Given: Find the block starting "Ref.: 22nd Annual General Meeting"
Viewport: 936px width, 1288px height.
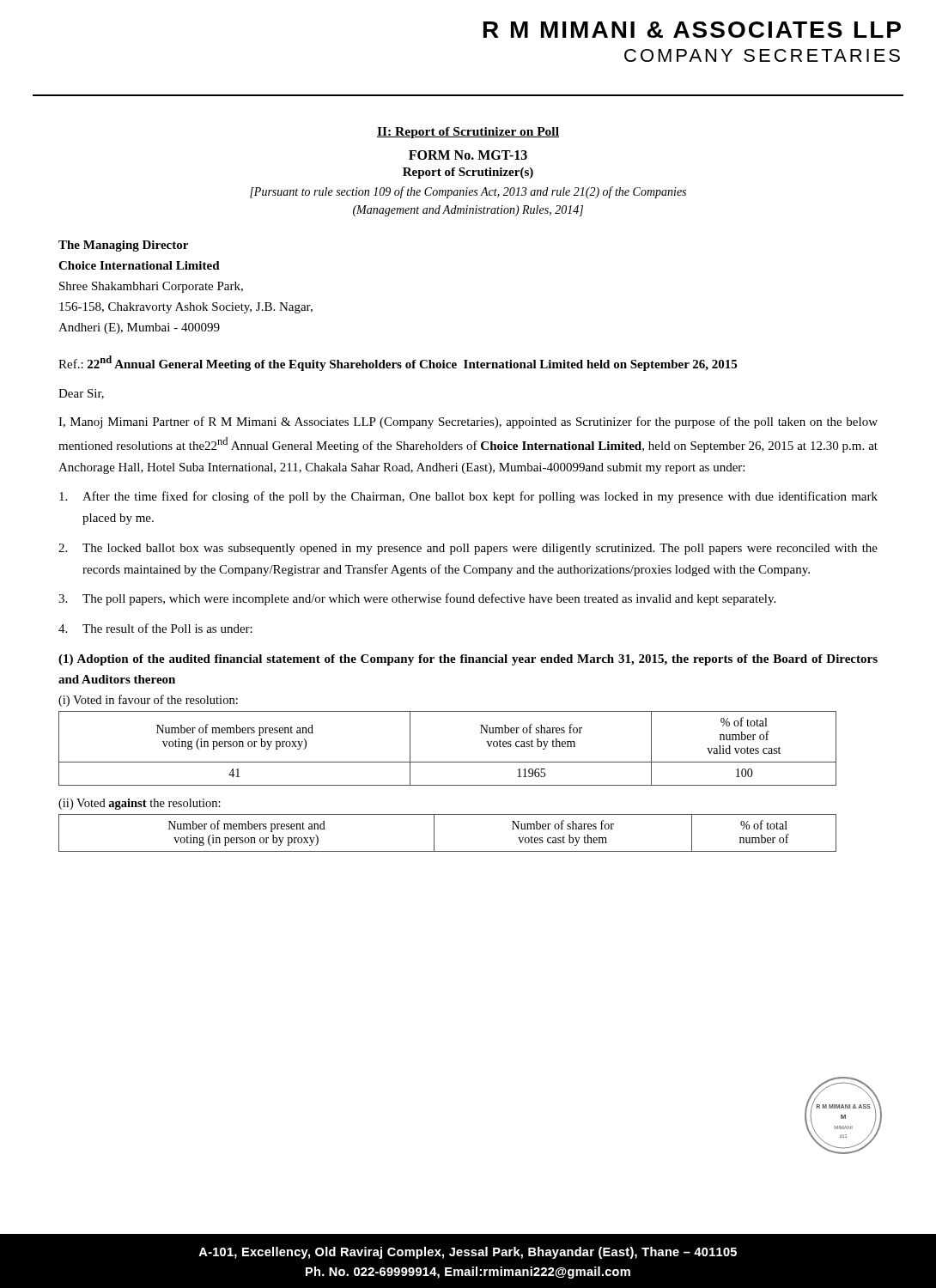Looking at the screenshot, I should (398, 362).
